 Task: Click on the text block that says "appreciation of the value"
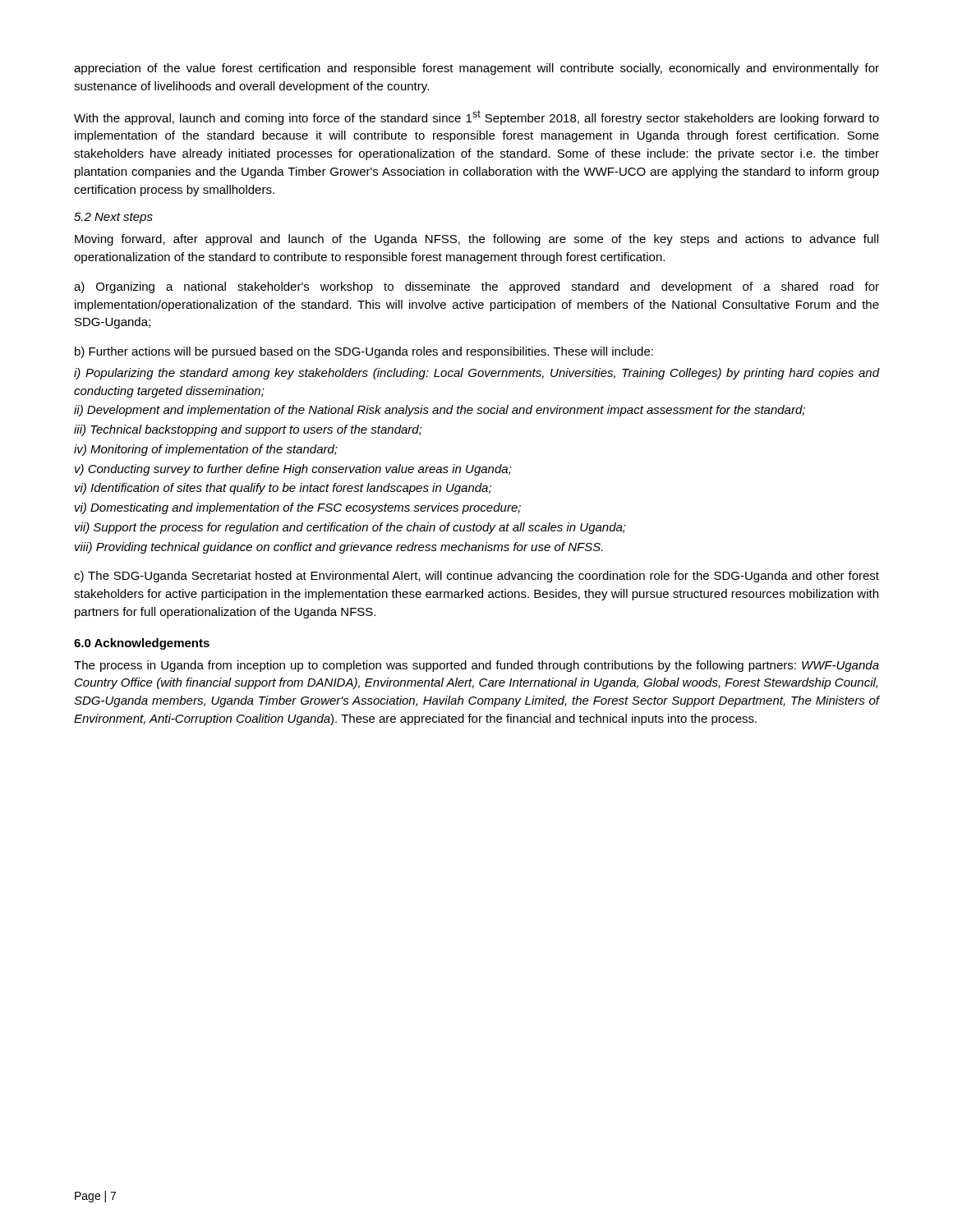476,77
